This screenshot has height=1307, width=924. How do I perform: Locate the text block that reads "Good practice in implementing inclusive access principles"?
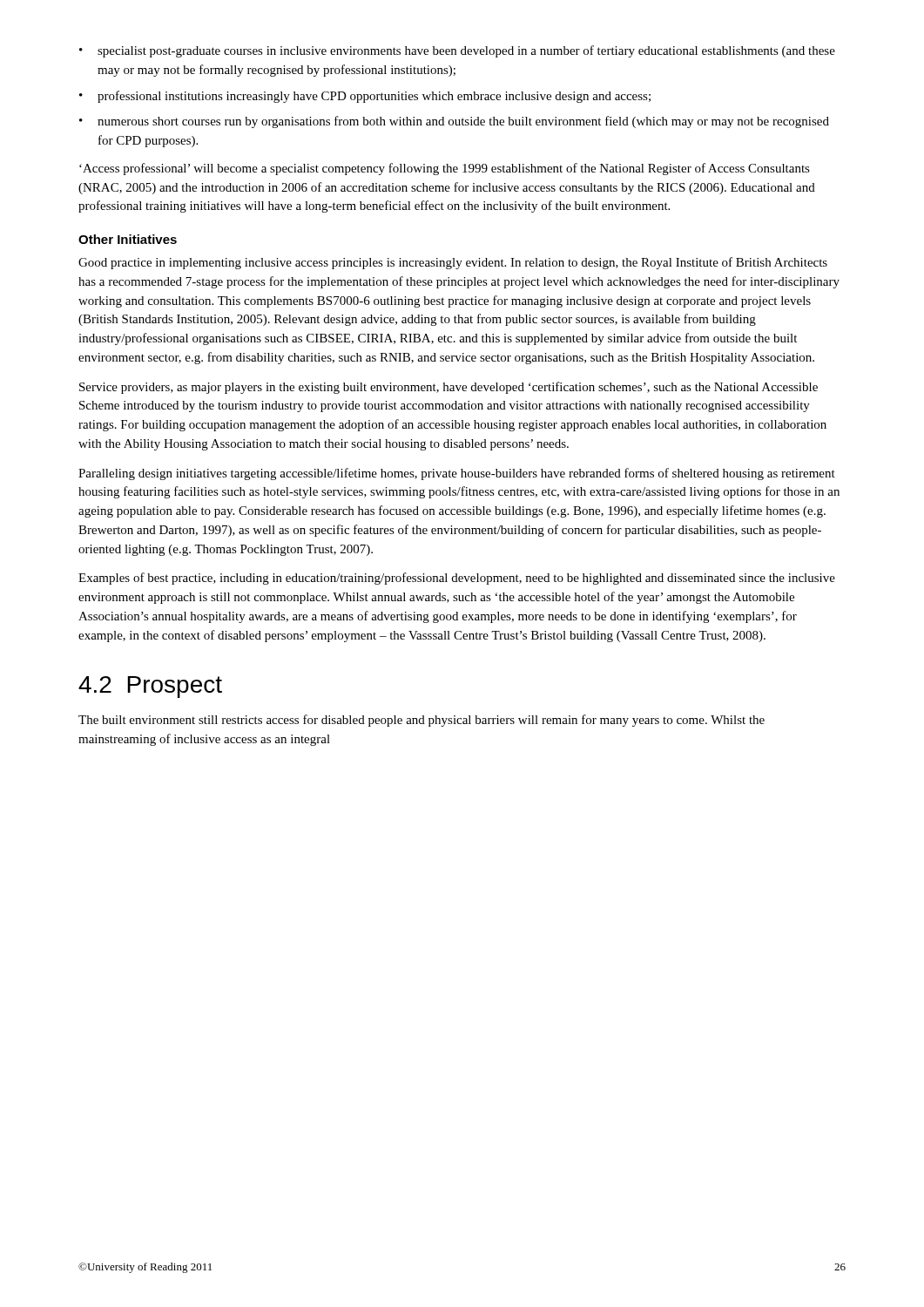click(x=459, y=310)
